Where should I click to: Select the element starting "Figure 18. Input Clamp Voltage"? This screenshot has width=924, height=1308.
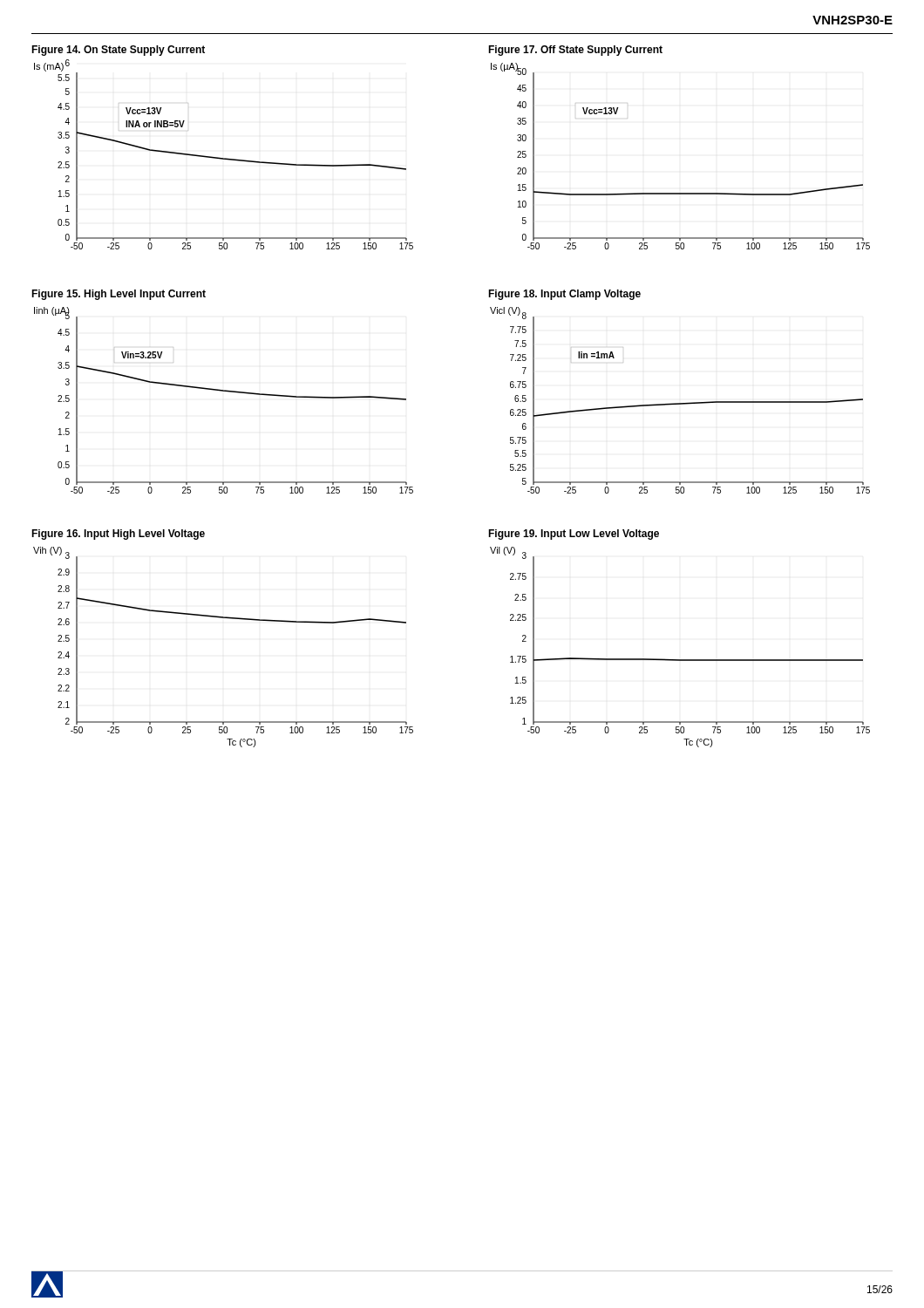click(564, 294)
